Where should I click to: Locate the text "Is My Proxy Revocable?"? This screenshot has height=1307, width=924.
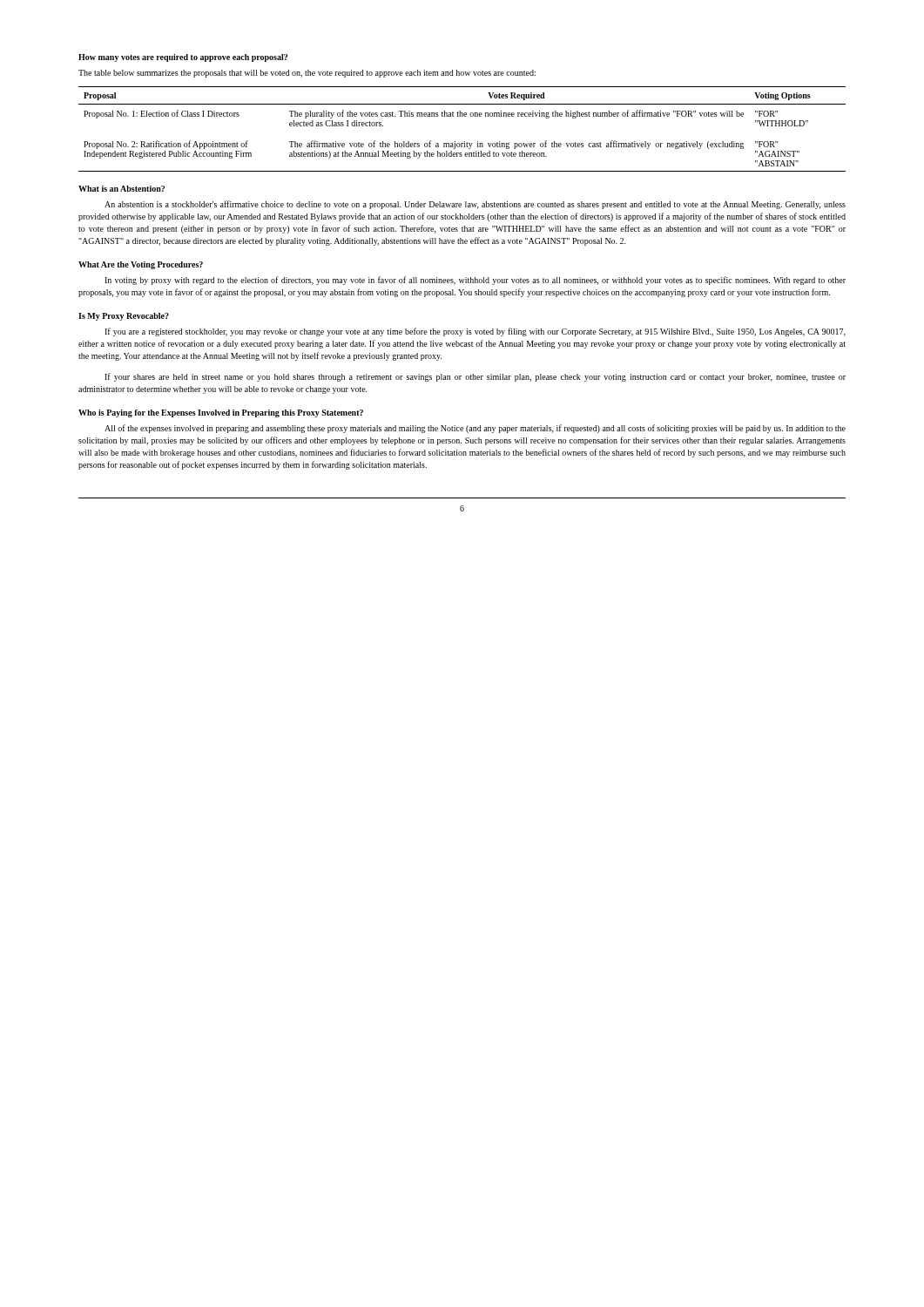124,316
